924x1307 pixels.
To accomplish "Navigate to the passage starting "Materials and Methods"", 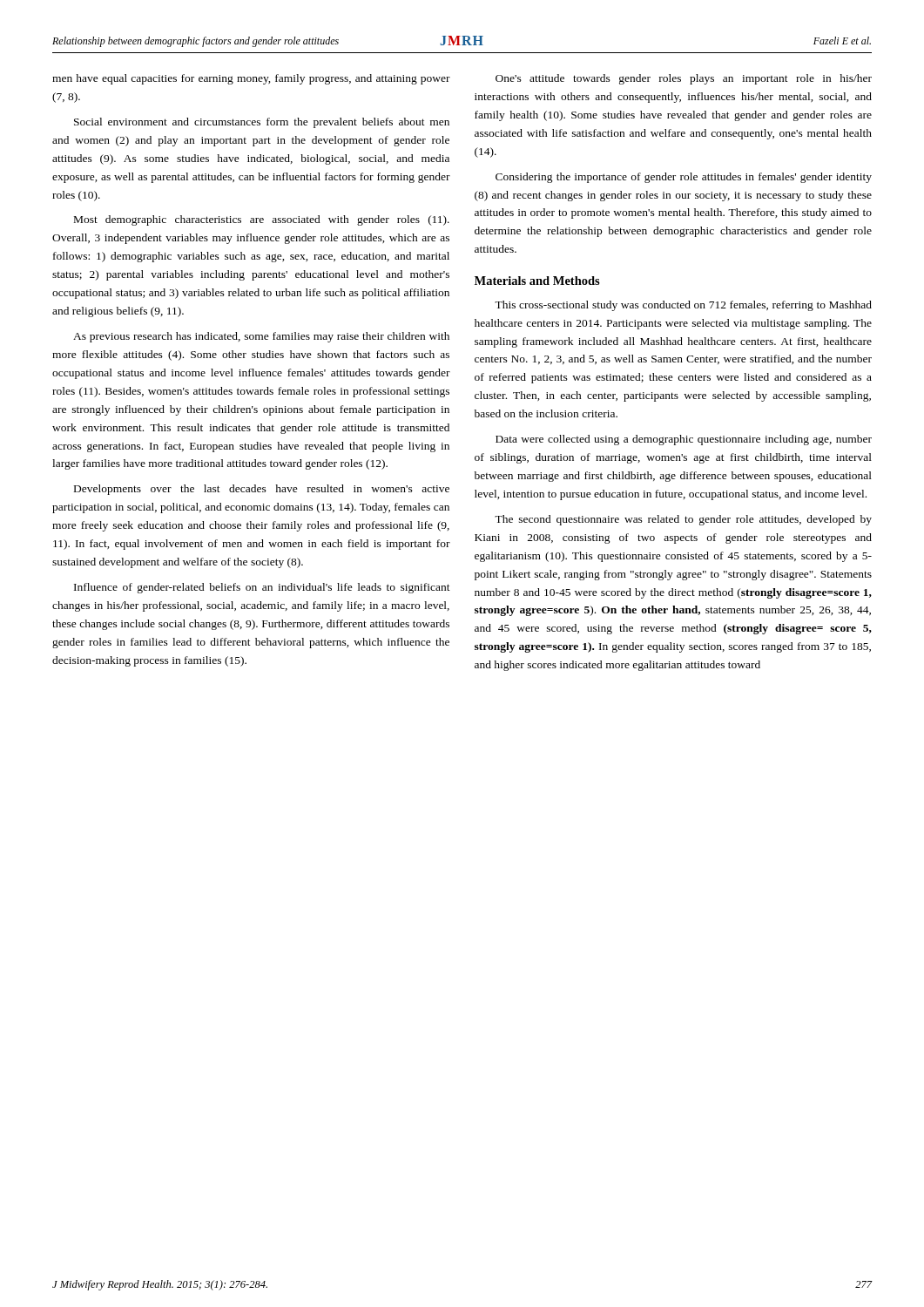I will [537, 281].
